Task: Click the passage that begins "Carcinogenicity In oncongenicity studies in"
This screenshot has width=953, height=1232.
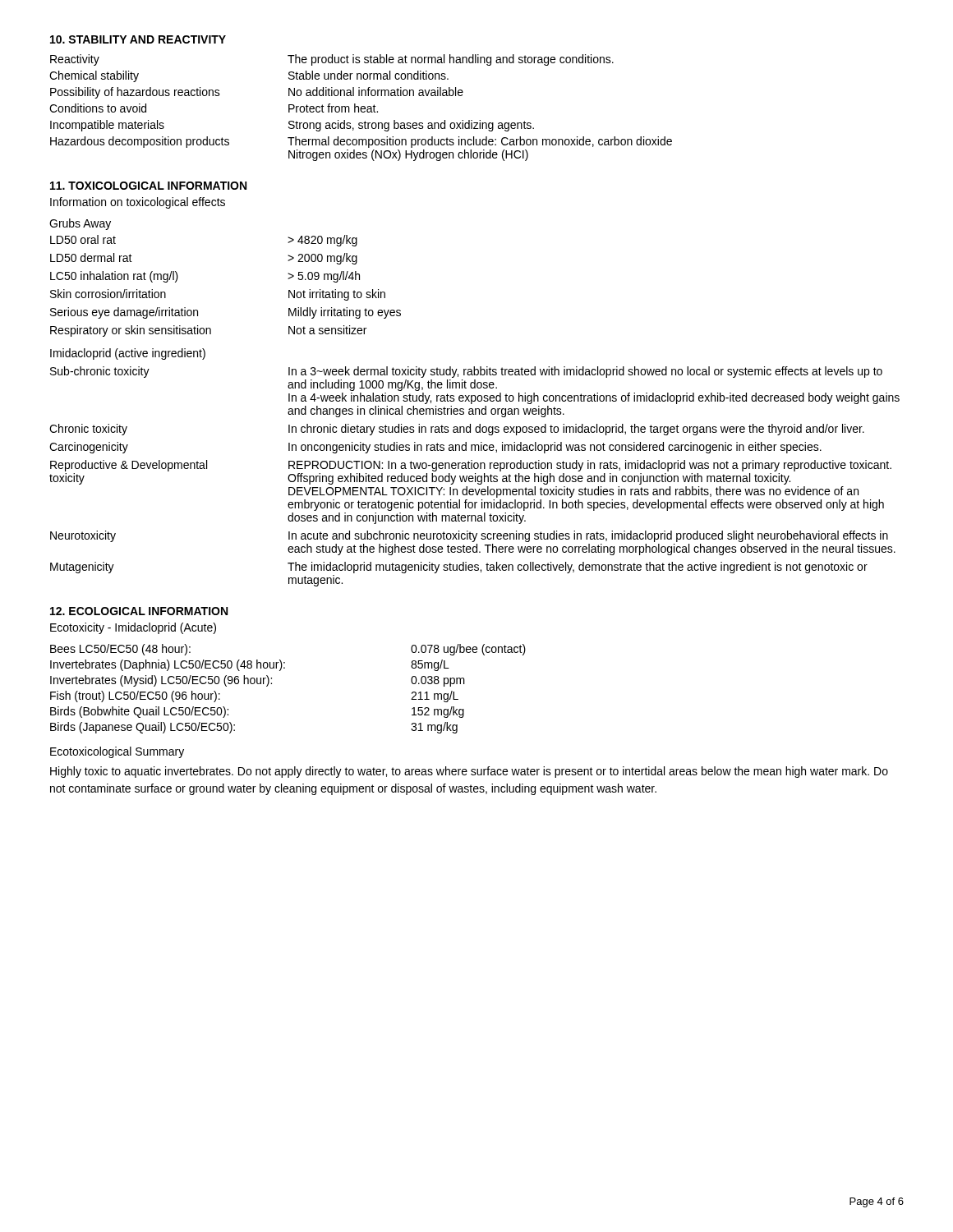Action: click(476, 447)
